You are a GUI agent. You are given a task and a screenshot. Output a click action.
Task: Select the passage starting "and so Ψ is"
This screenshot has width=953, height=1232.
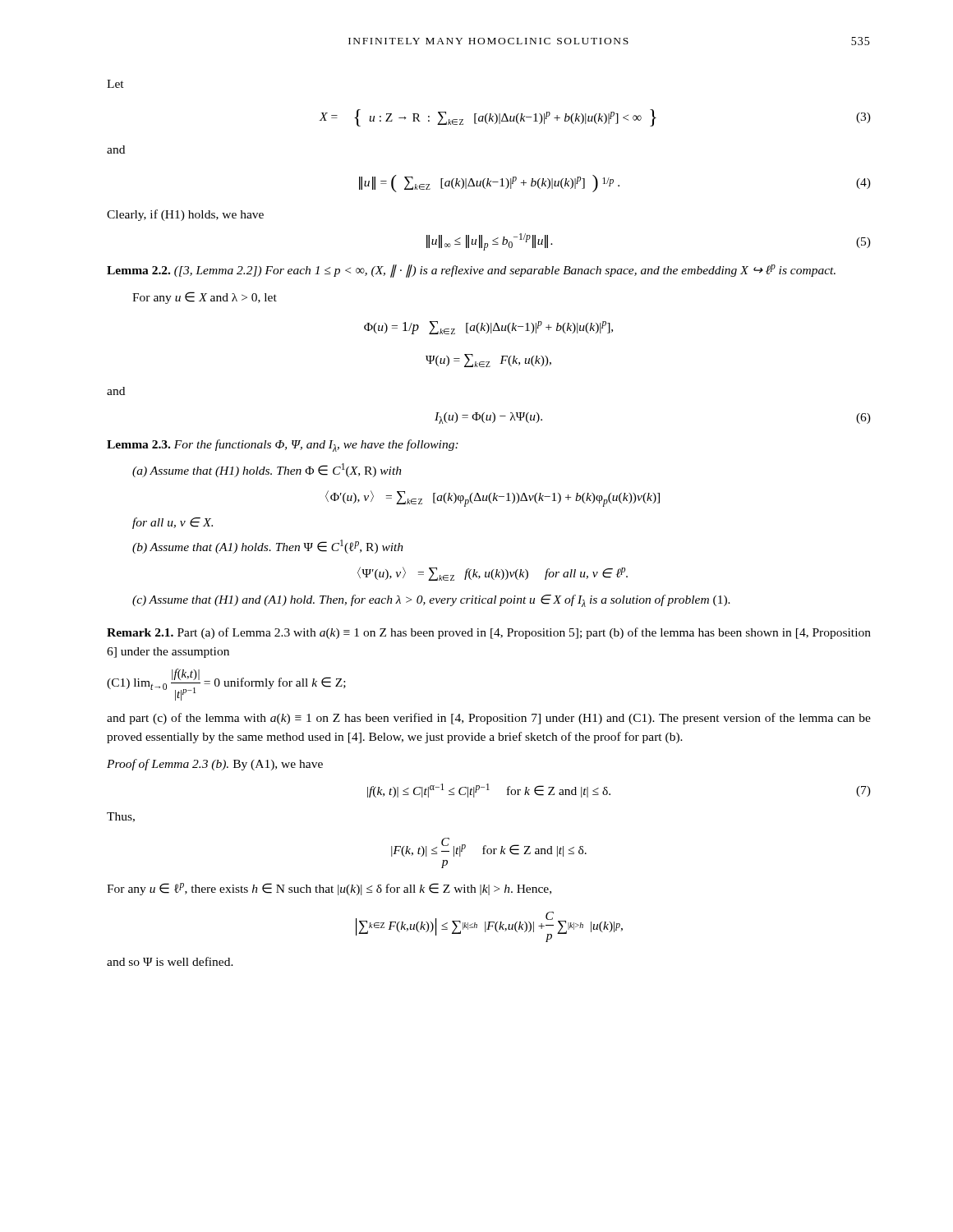click(170, 961)
